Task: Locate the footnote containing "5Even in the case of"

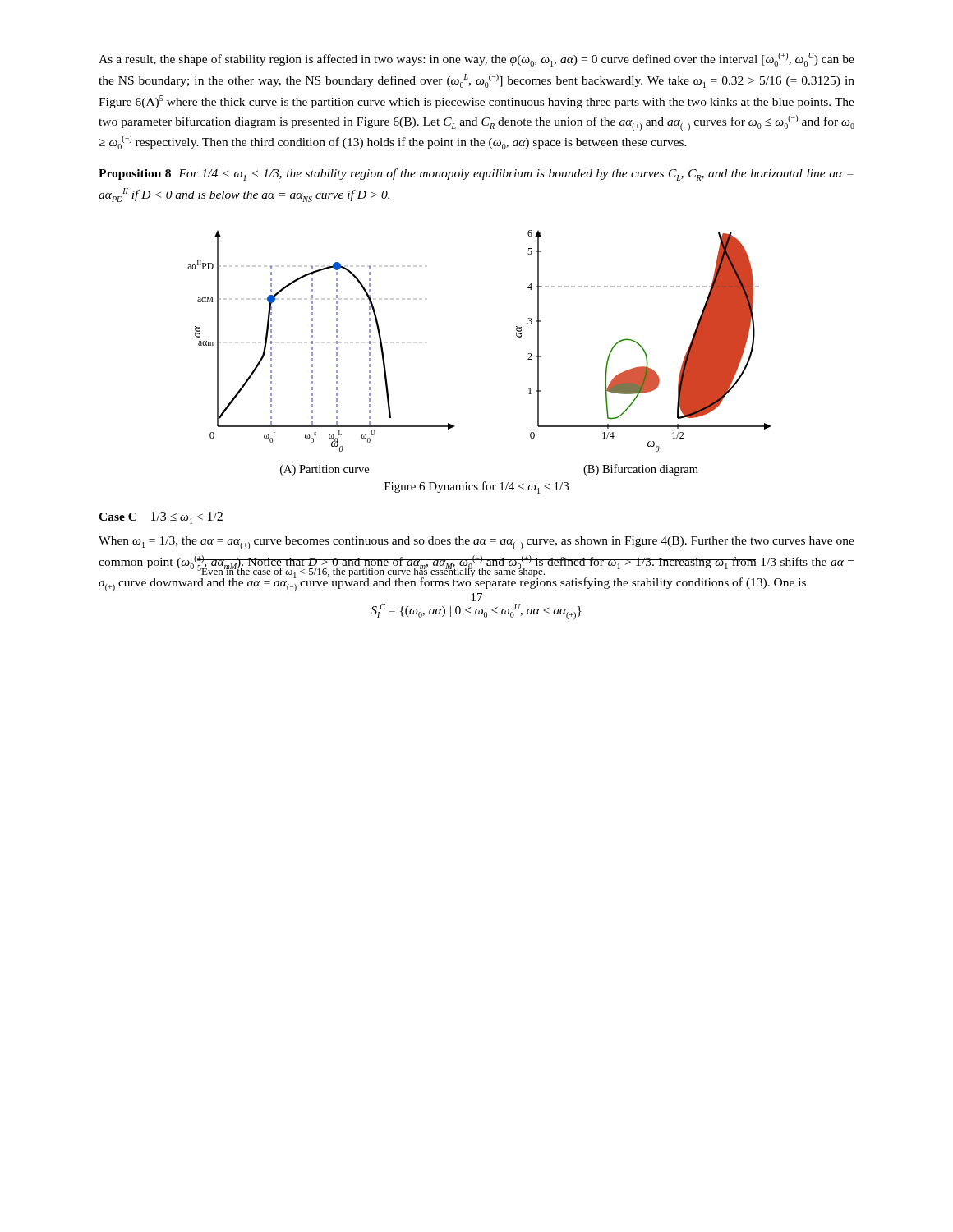Action: [x=371, y=572]
